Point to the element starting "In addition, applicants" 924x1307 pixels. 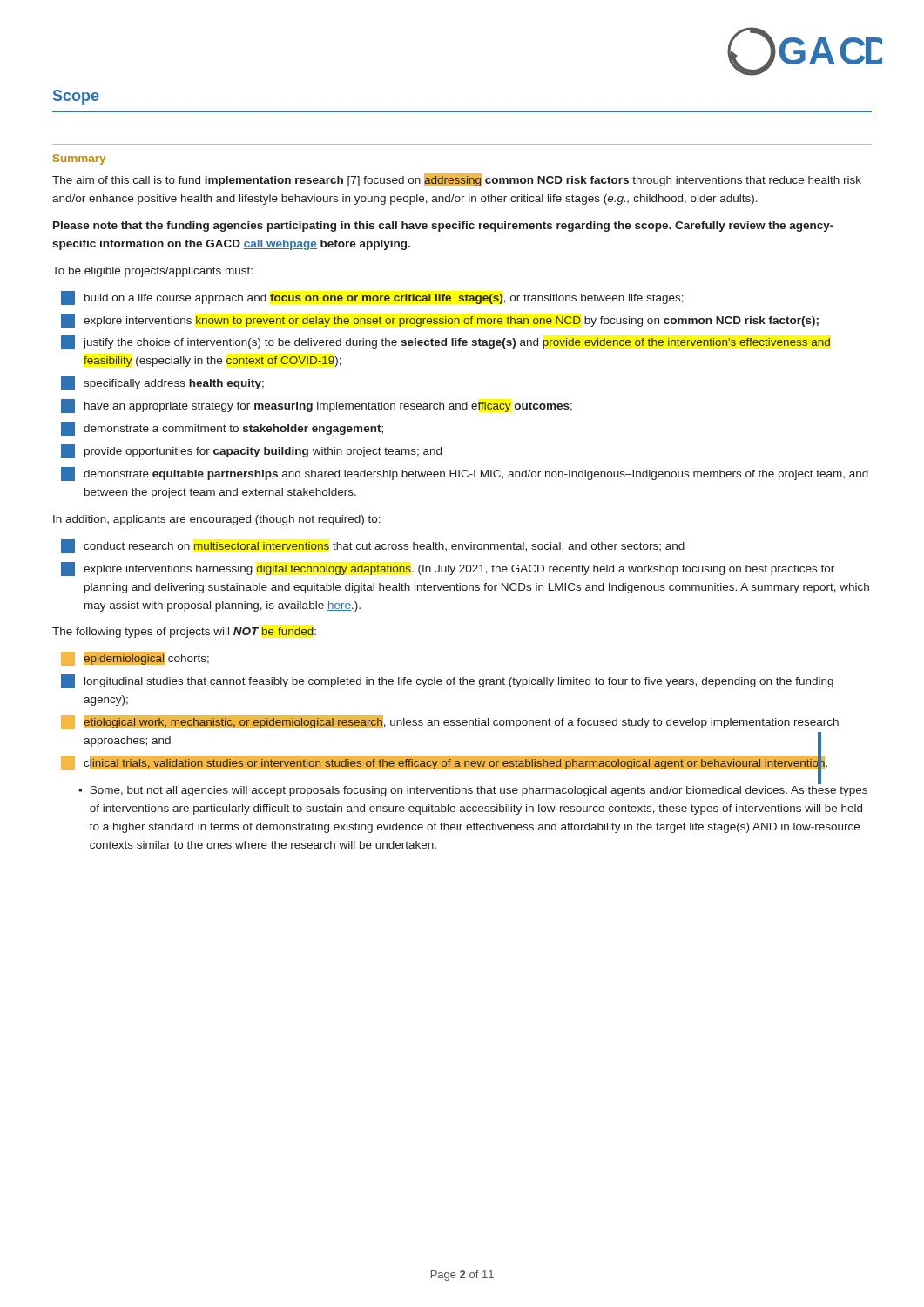tap(217, 519)
